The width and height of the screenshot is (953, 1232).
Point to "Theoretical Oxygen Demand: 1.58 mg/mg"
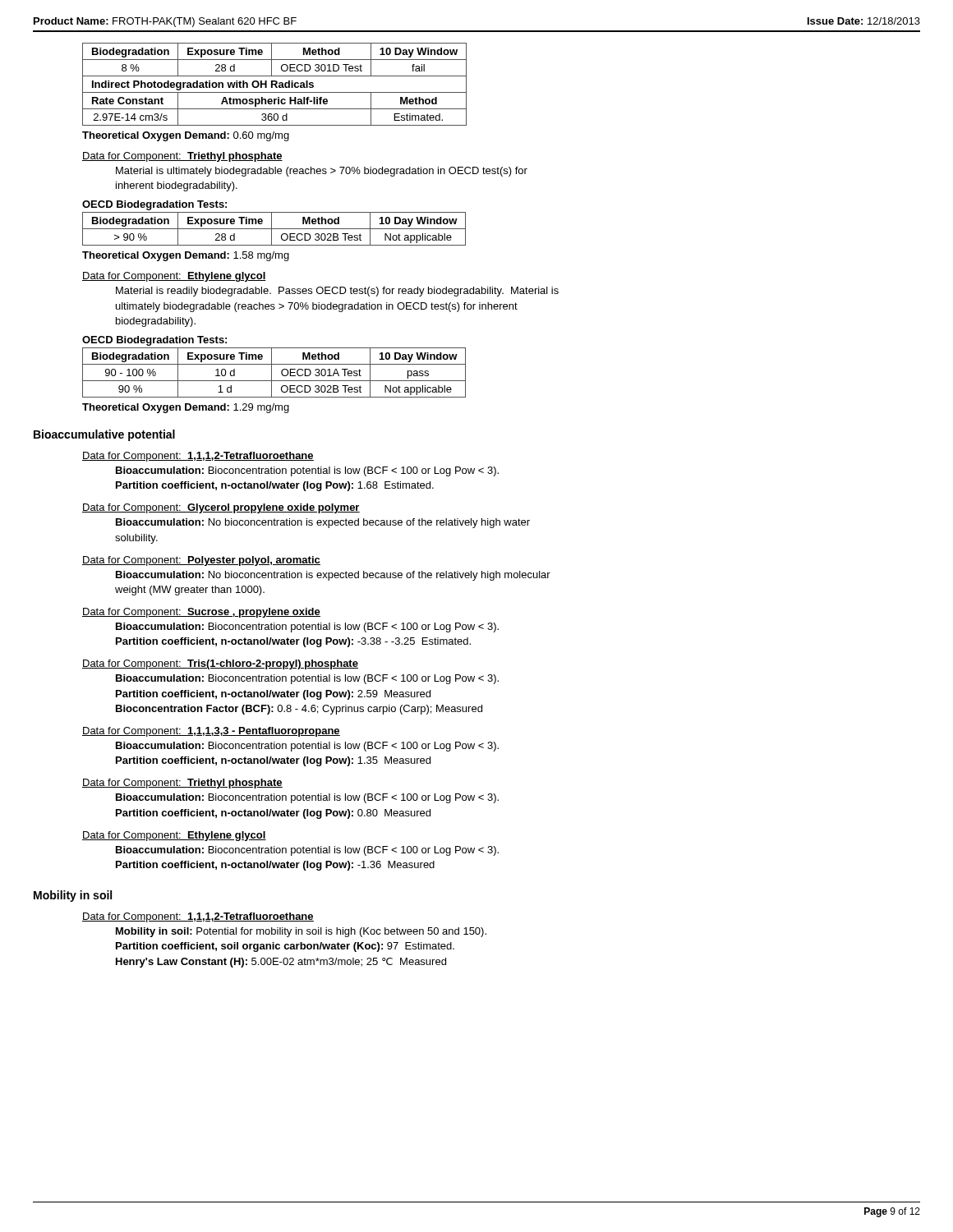tap(186, 255)
